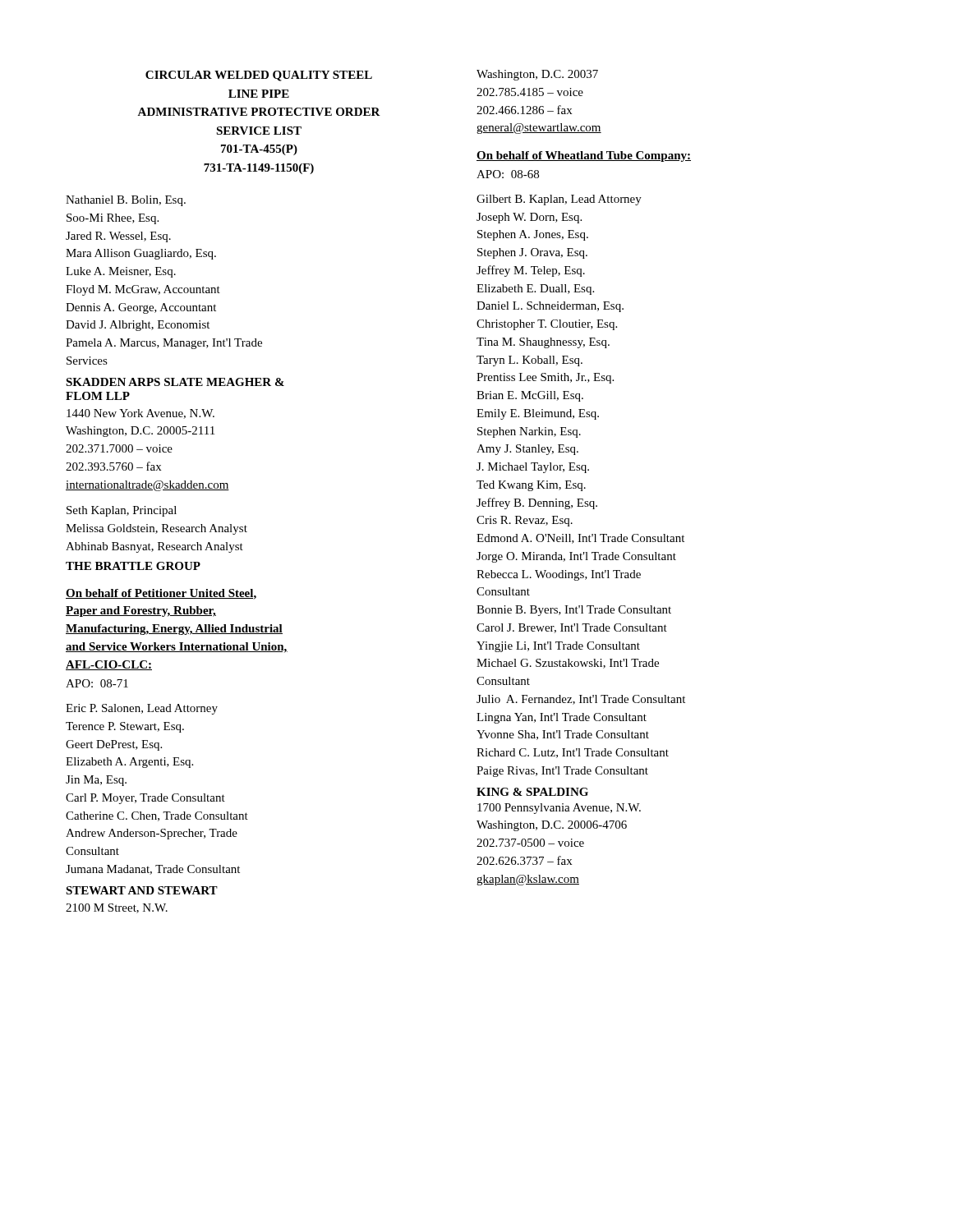953x1232 pixels.
Task: Click on the region starting "STEWART AND STEWART"
Action: [x=142, y=890]
